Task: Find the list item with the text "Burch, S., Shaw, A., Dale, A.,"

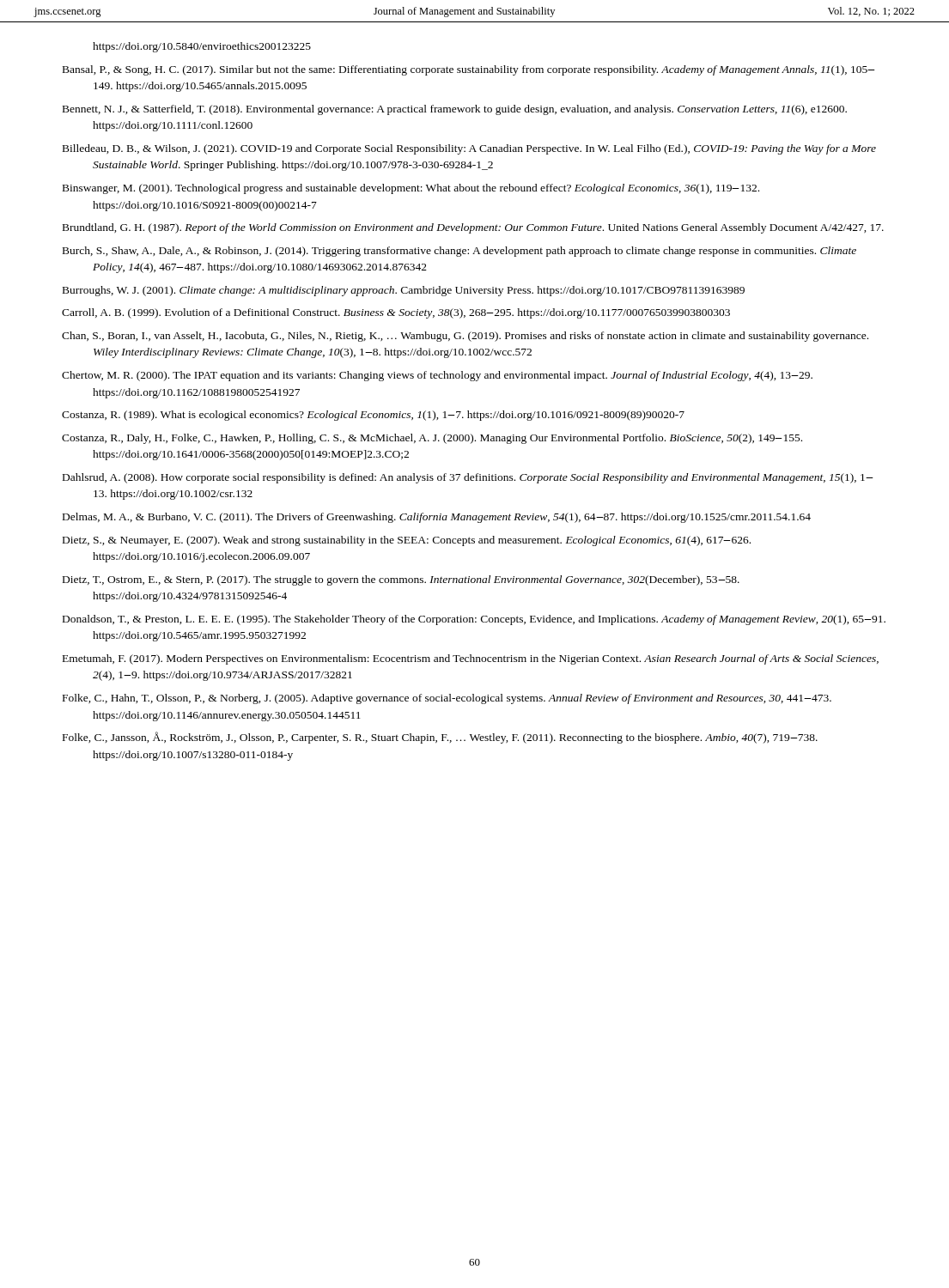Action: click(x=459, y=258)
